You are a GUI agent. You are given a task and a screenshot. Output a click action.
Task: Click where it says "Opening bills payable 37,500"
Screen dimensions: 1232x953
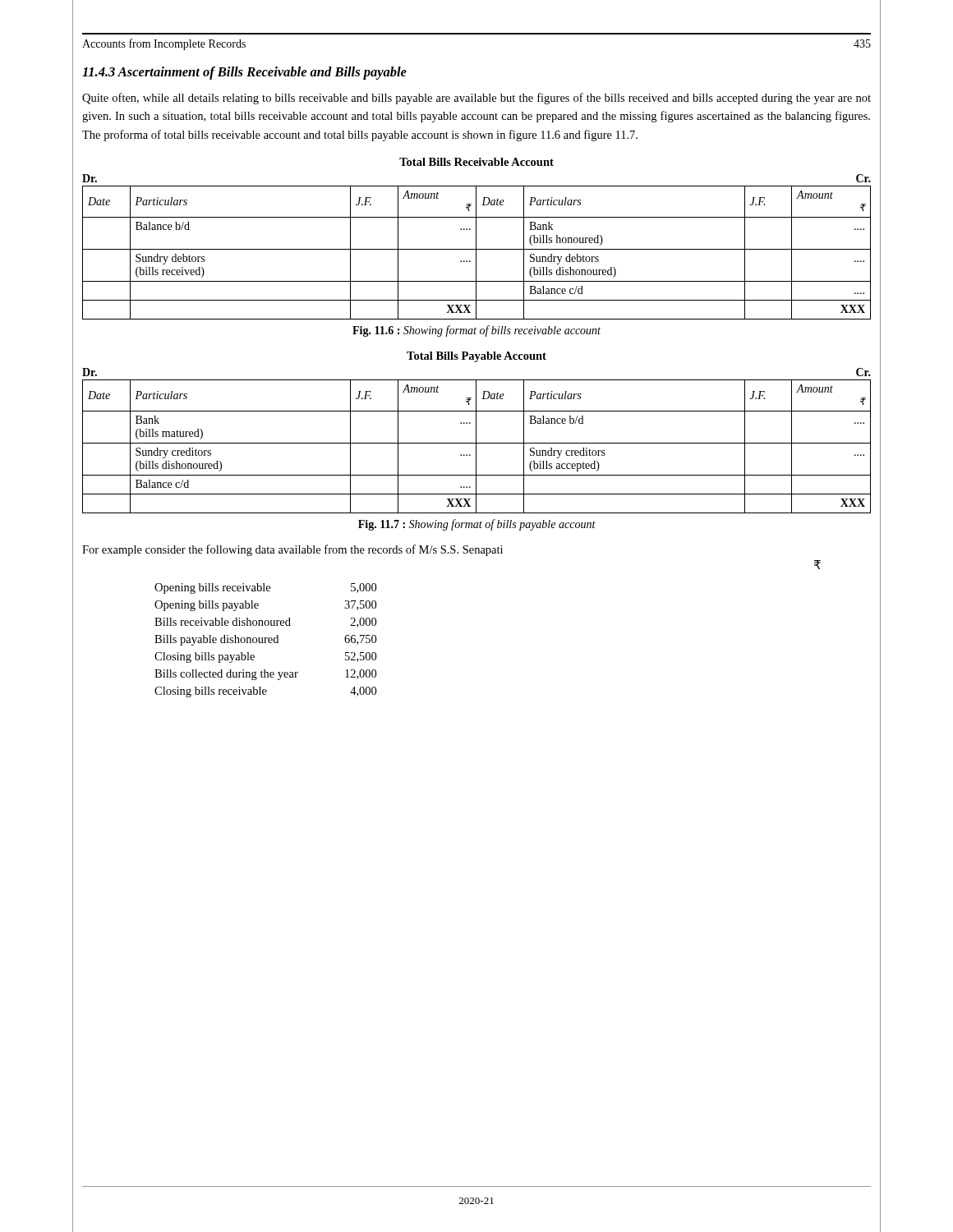coord(262,605)
